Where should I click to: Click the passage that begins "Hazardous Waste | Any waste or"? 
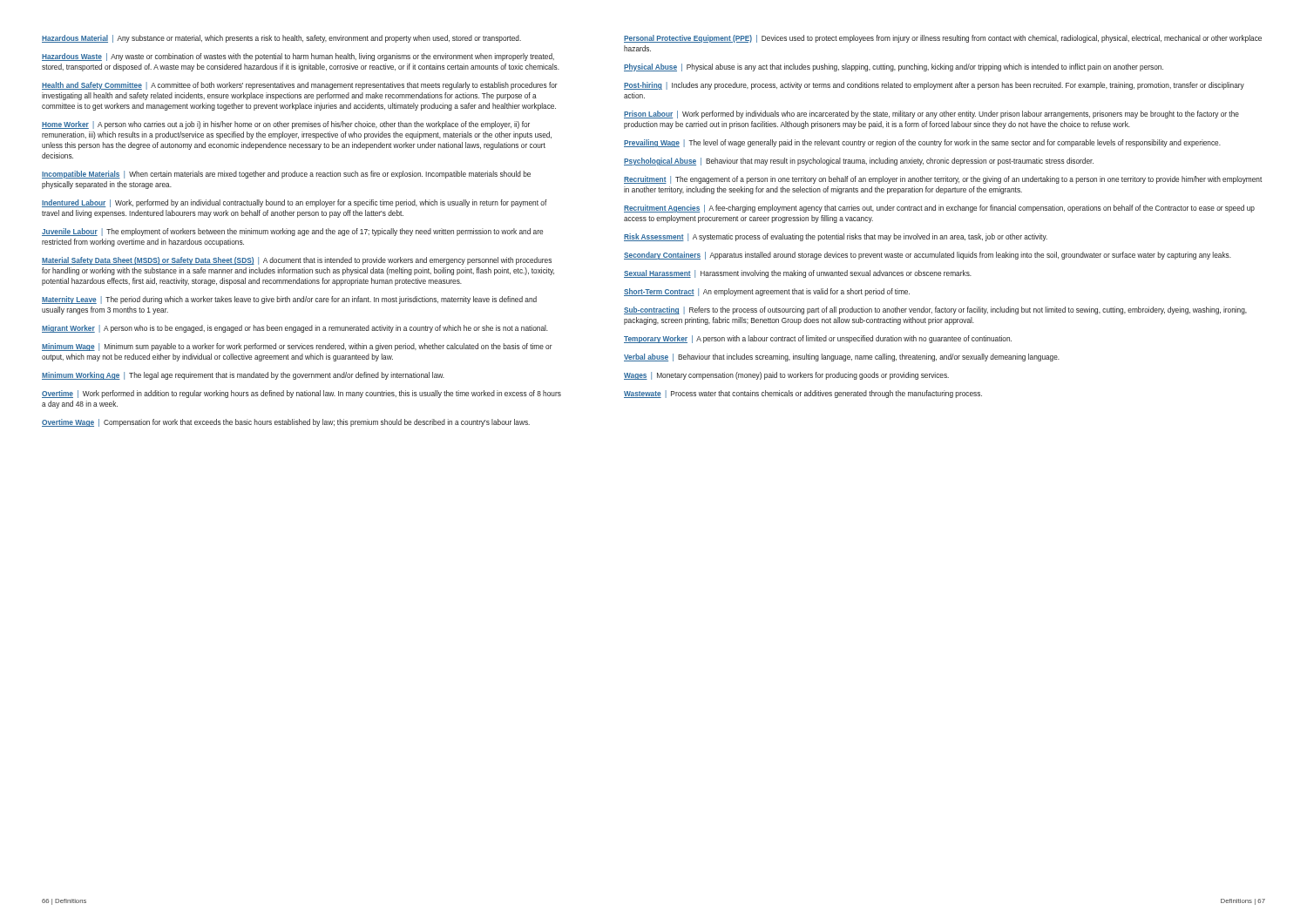(x=301, y=62)
